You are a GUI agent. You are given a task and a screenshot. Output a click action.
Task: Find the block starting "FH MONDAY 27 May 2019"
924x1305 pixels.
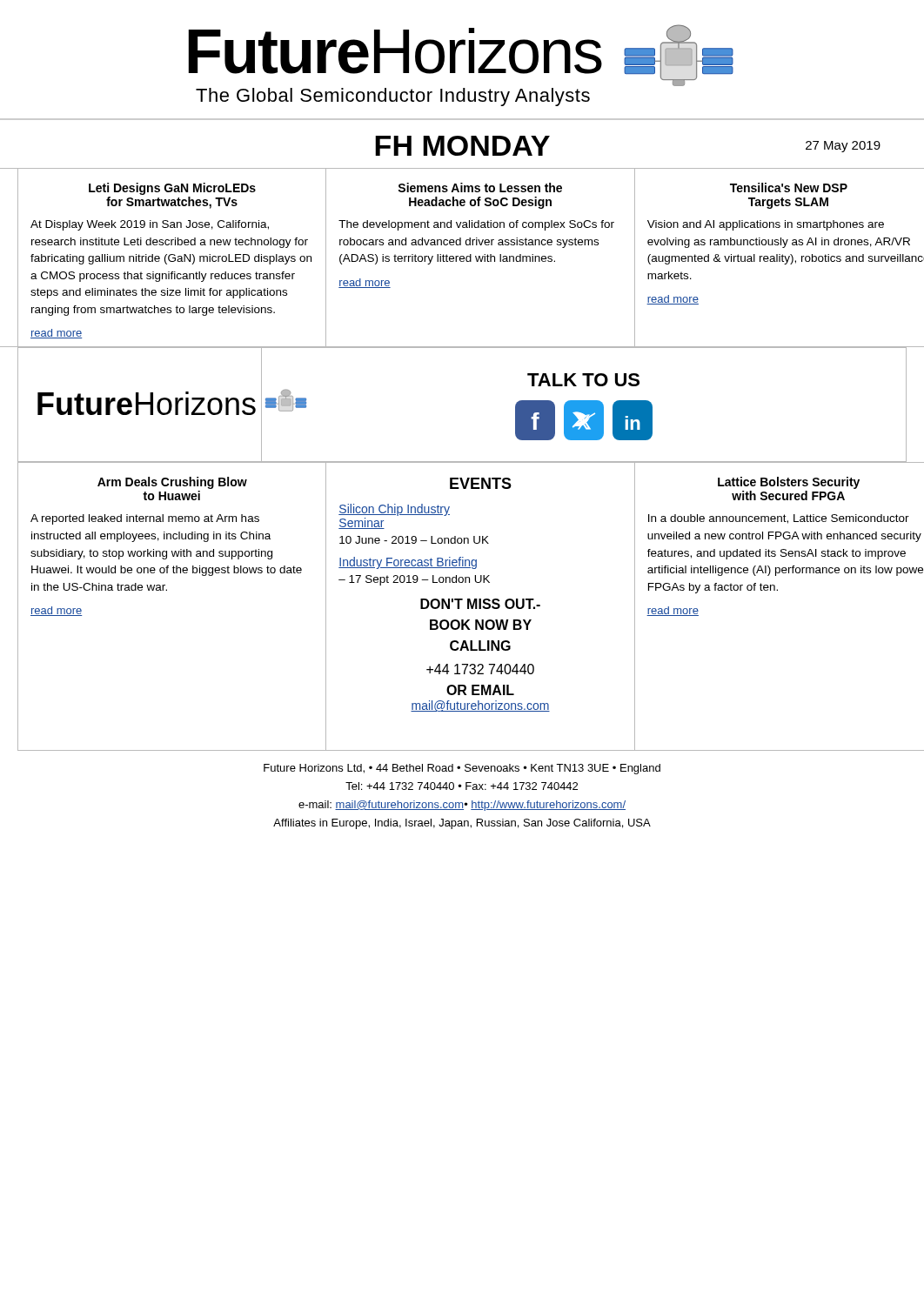pos(463,146)
